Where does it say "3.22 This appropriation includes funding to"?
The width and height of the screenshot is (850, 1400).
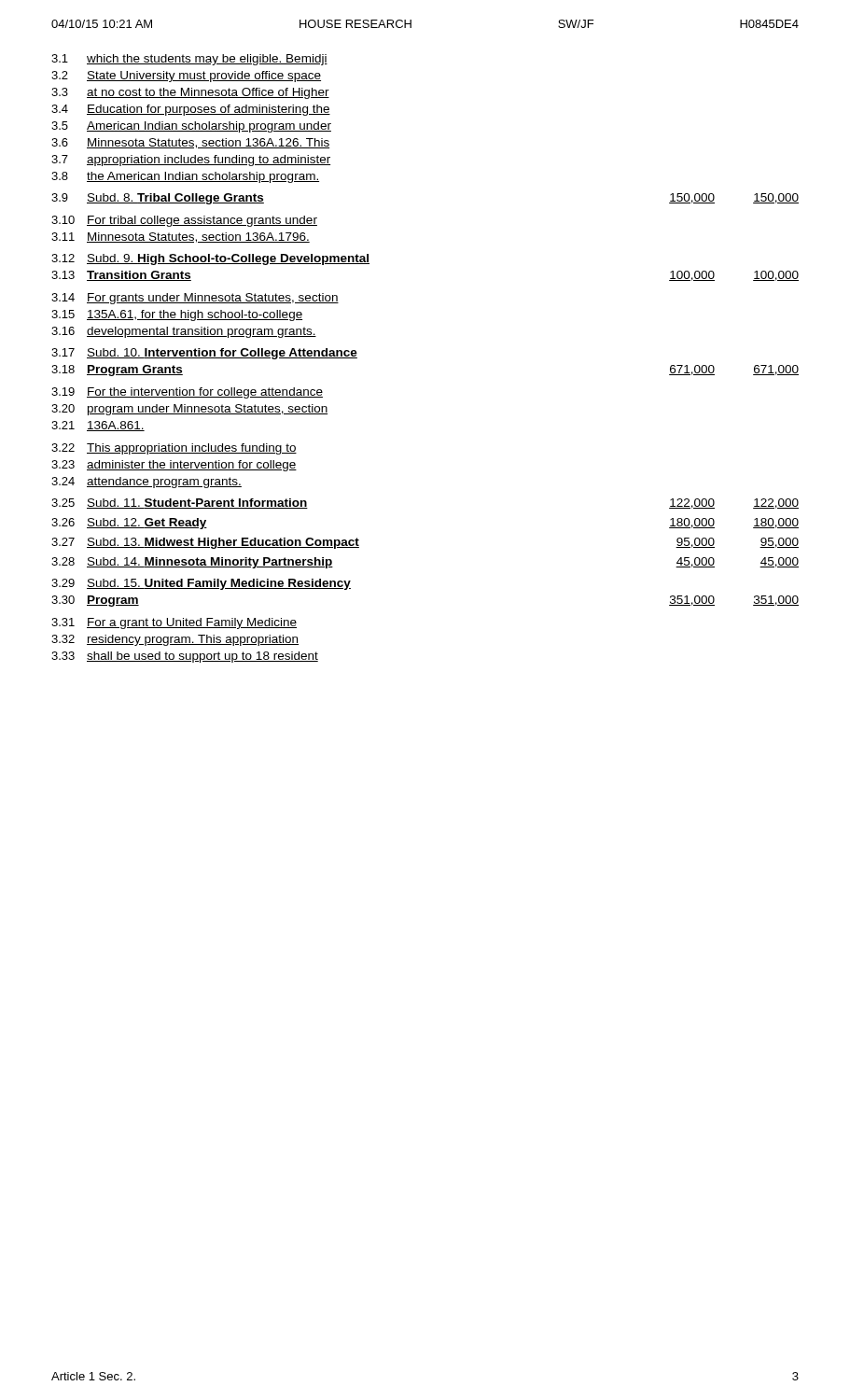click(174, 449)
